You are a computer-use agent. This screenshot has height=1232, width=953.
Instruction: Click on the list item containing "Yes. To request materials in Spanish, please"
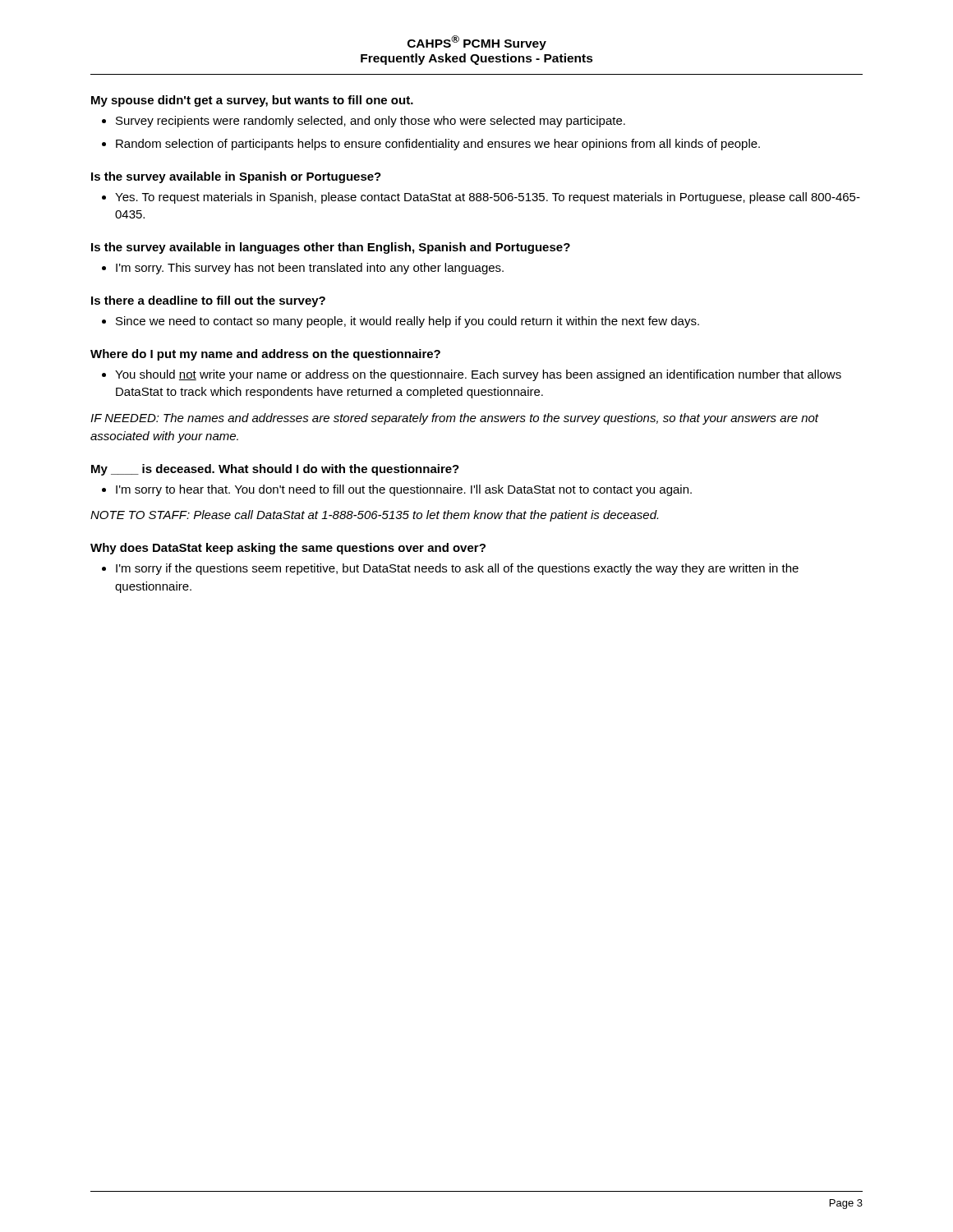coord(476,206)
